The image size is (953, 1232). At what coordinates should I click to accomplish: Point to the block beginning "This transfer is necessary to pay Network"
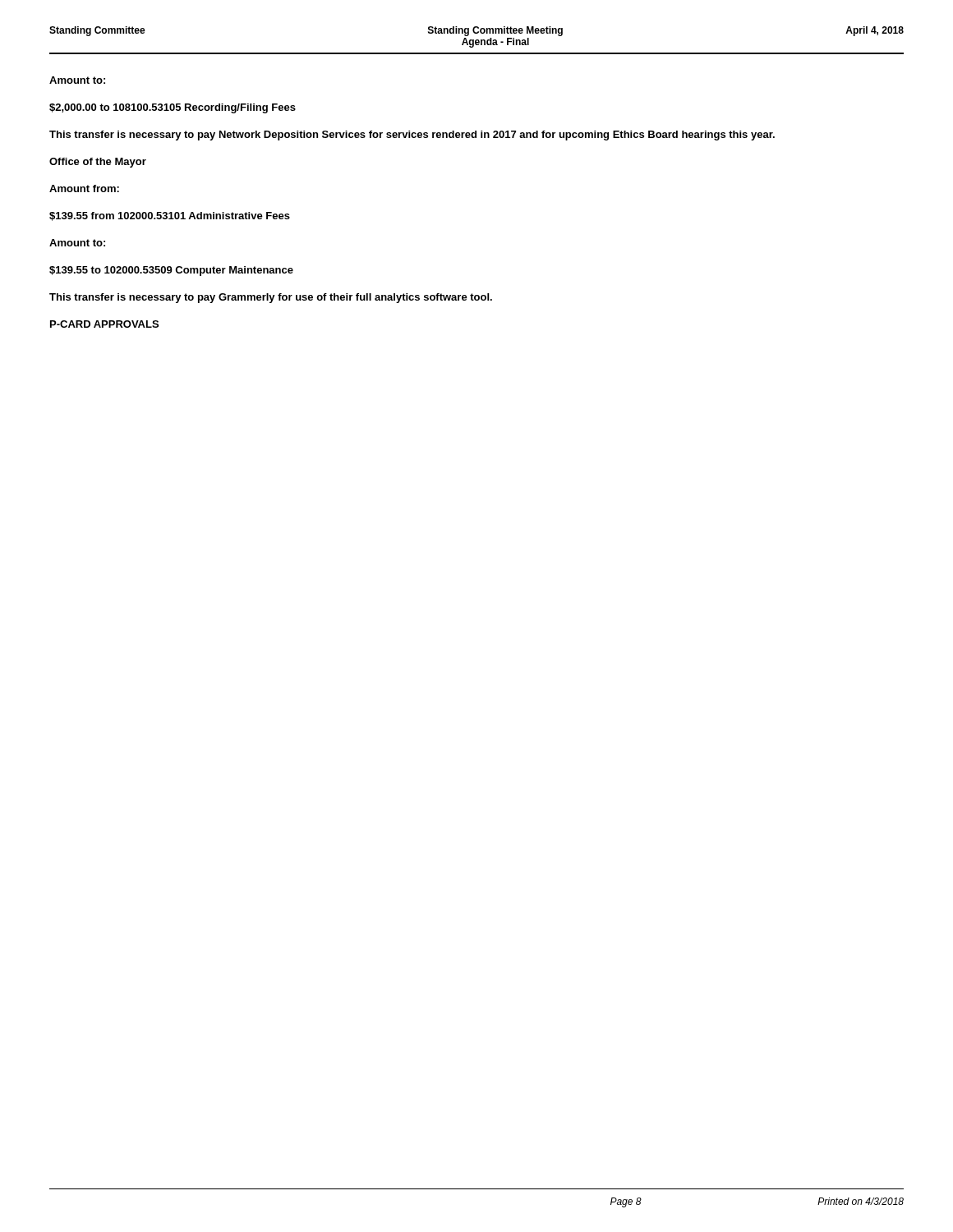[412, 134]
